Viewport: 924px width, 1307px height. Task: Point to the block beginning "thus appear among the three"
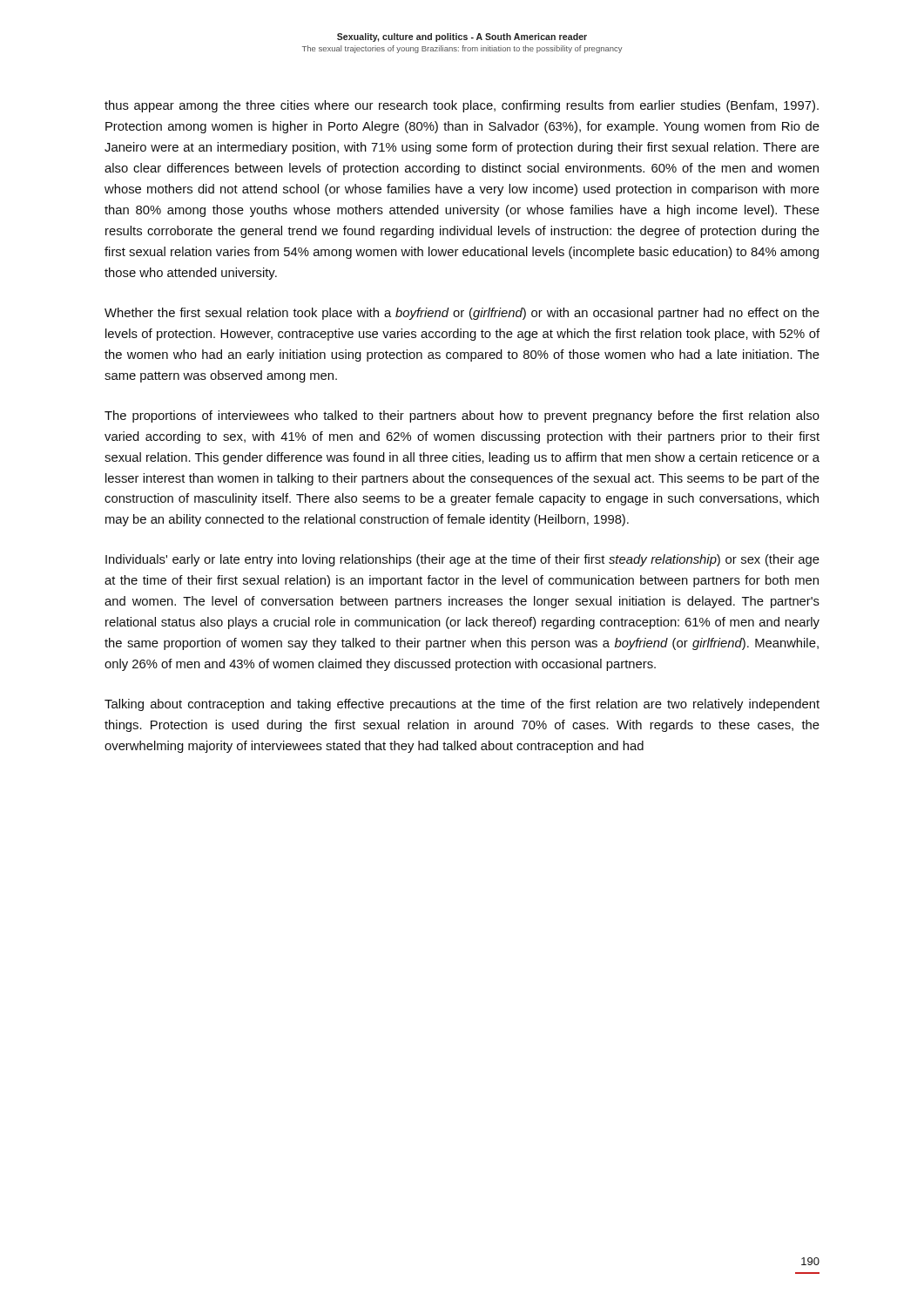[x=462, y=189]
